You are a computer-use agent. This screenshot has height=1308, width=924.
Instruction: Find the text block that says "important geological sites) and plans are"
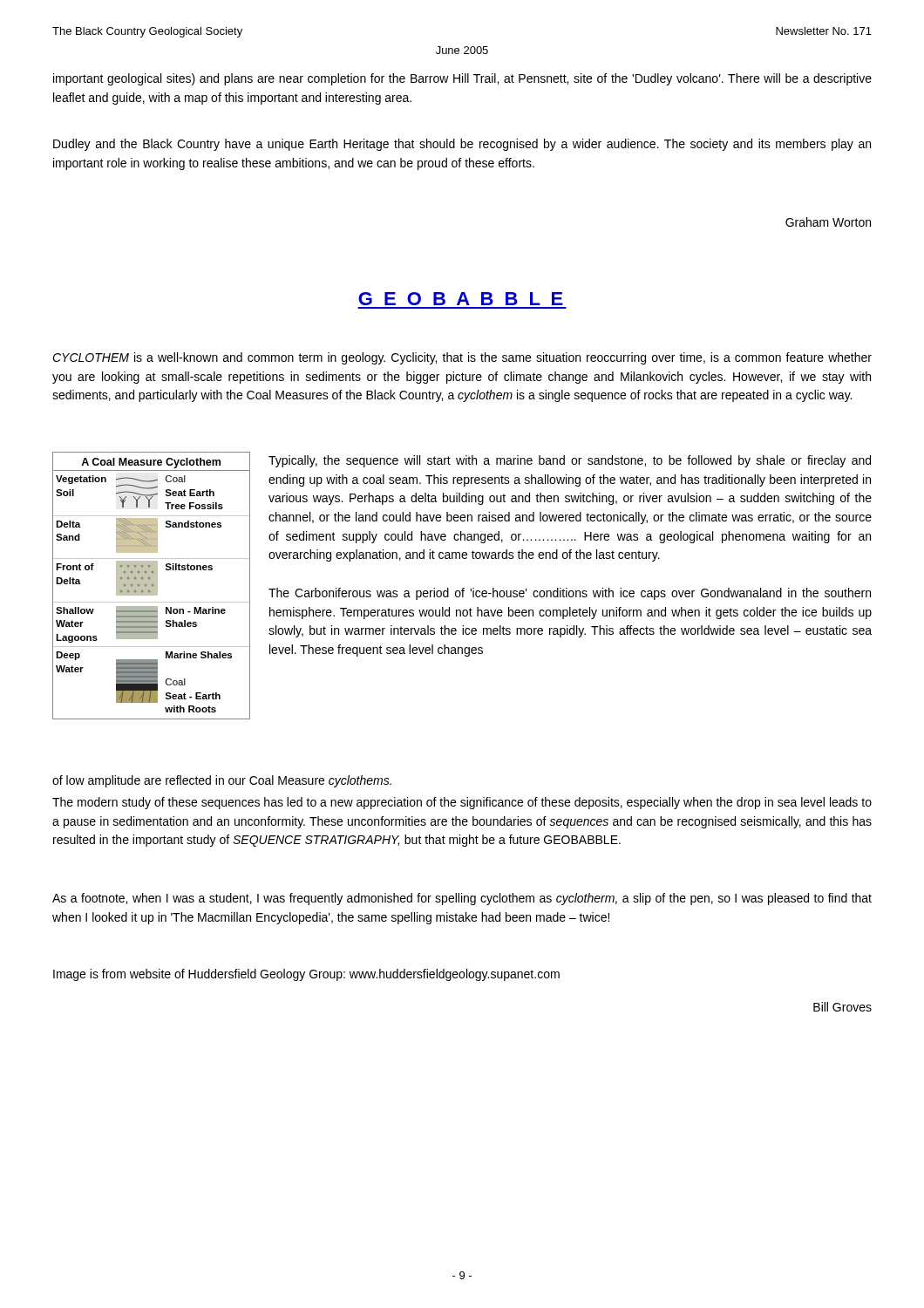462,88
